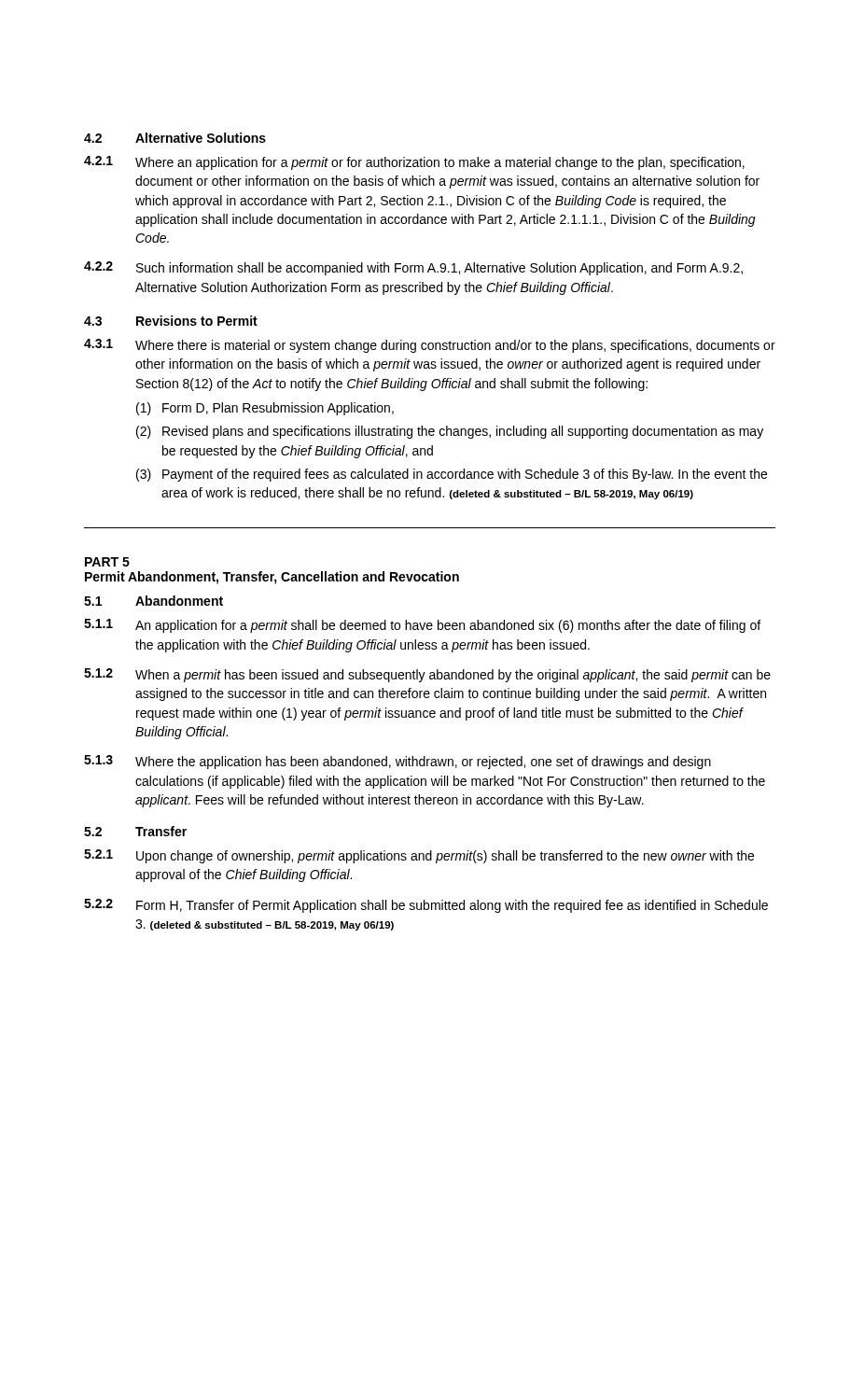Click on the element starting "(3) Payment of the"
This screenshot has height=1400, width=850.
coord(455,484)
